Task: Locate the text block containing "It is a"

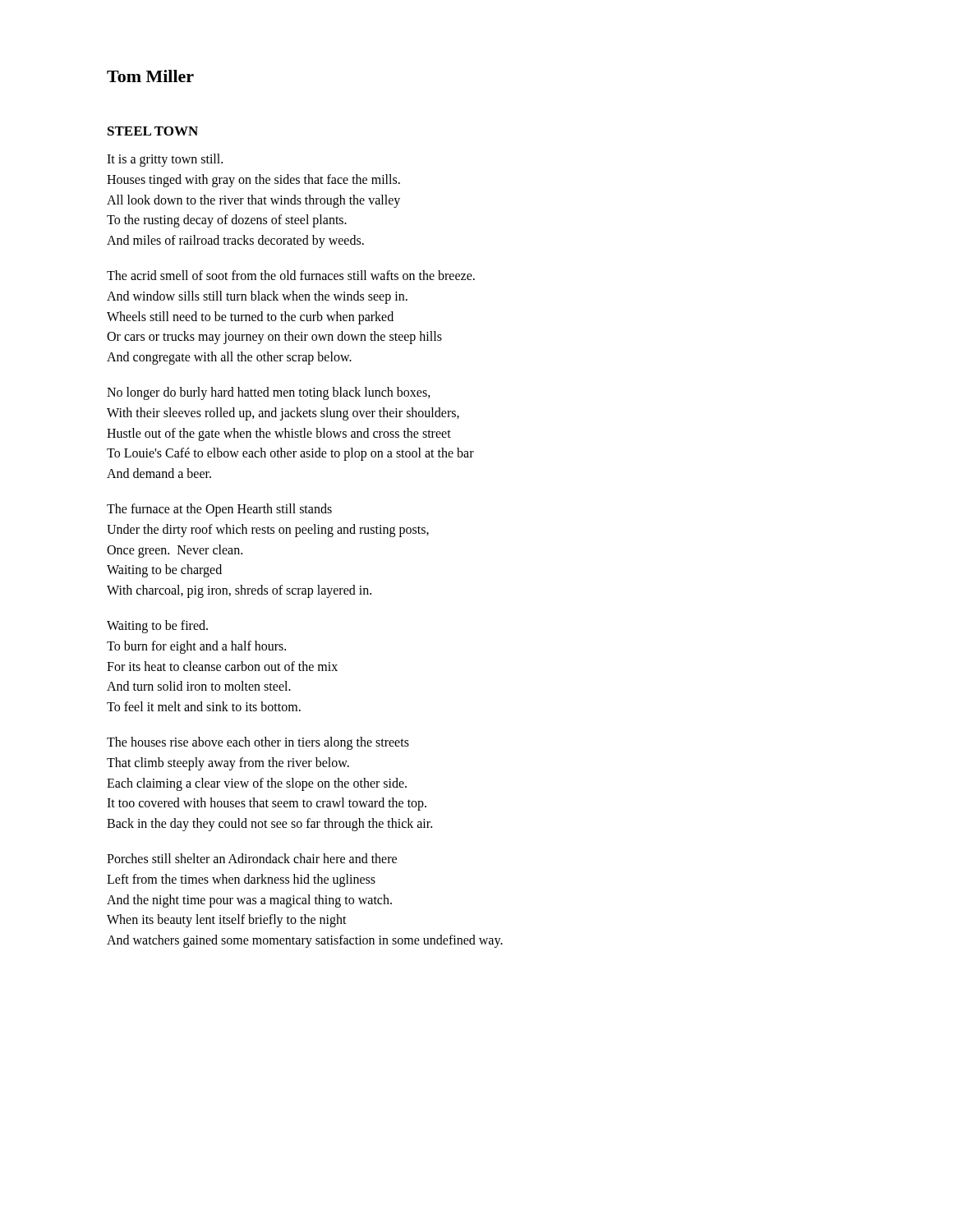Action: click(254, 200)
